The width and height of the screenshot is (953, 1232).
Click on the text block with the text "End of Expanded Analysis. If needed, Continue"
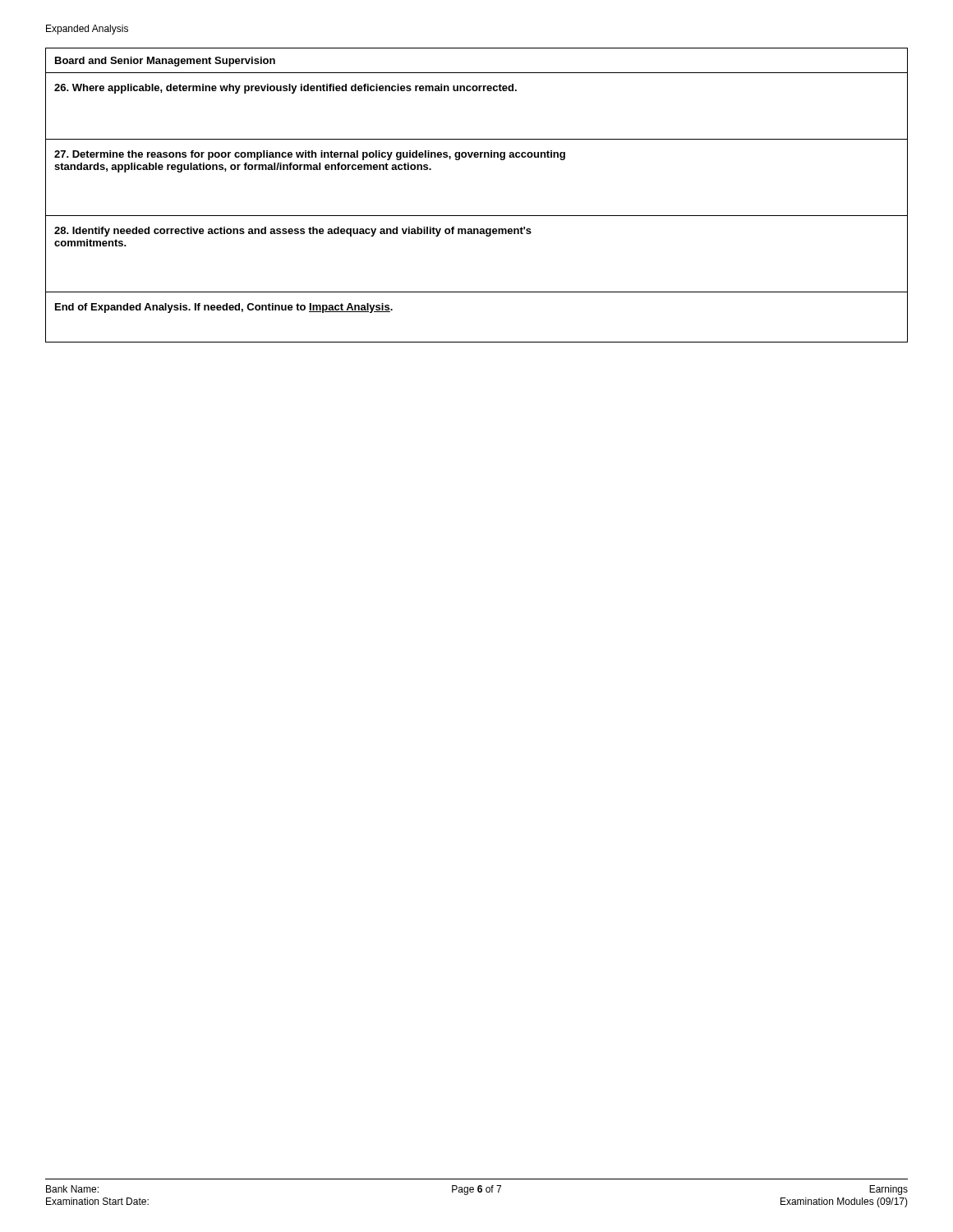(x=224, y=307)
